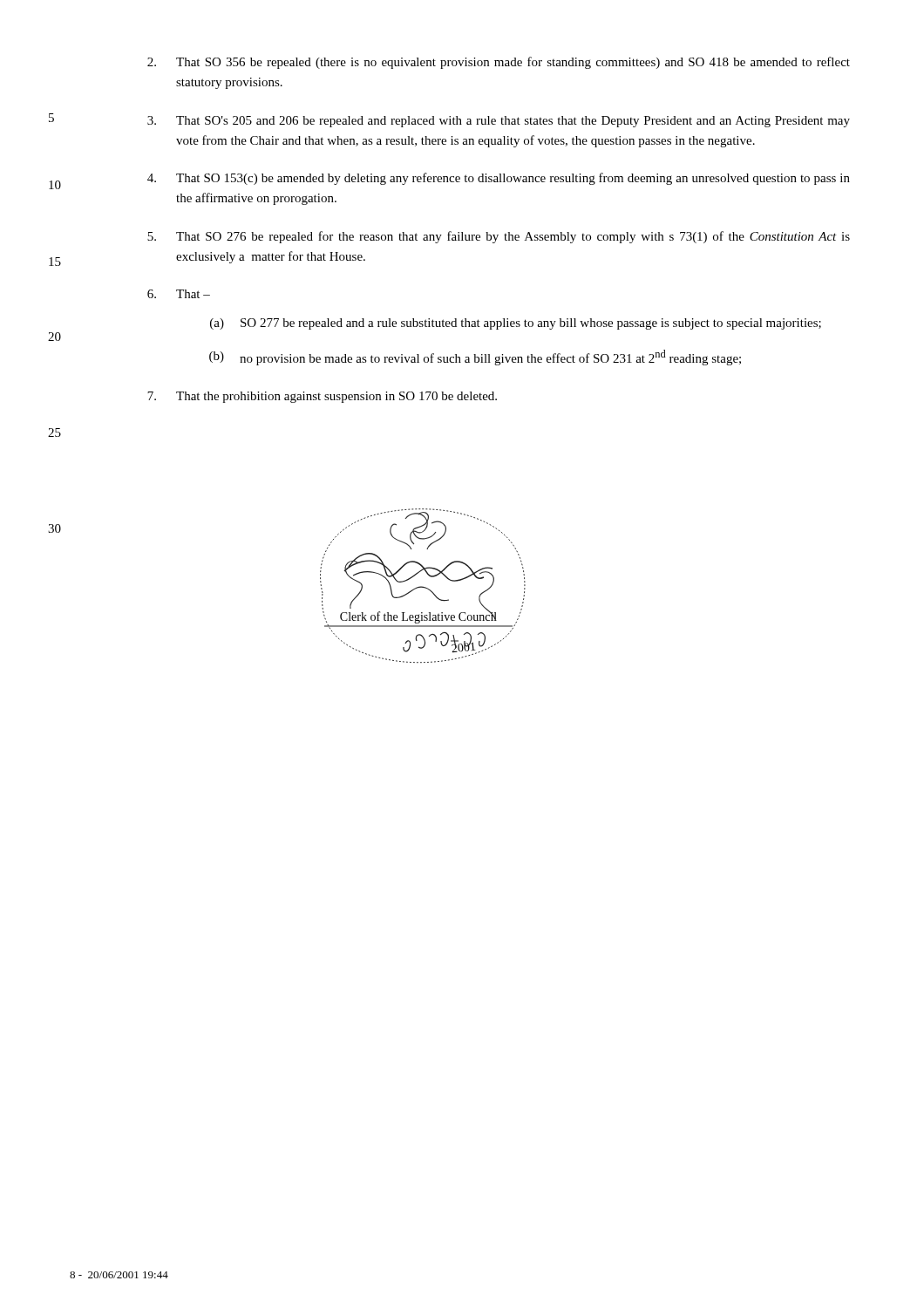This screenshot has height=1308, width=924.
Task: Locate the illustration
Action: tap(418, 593)
